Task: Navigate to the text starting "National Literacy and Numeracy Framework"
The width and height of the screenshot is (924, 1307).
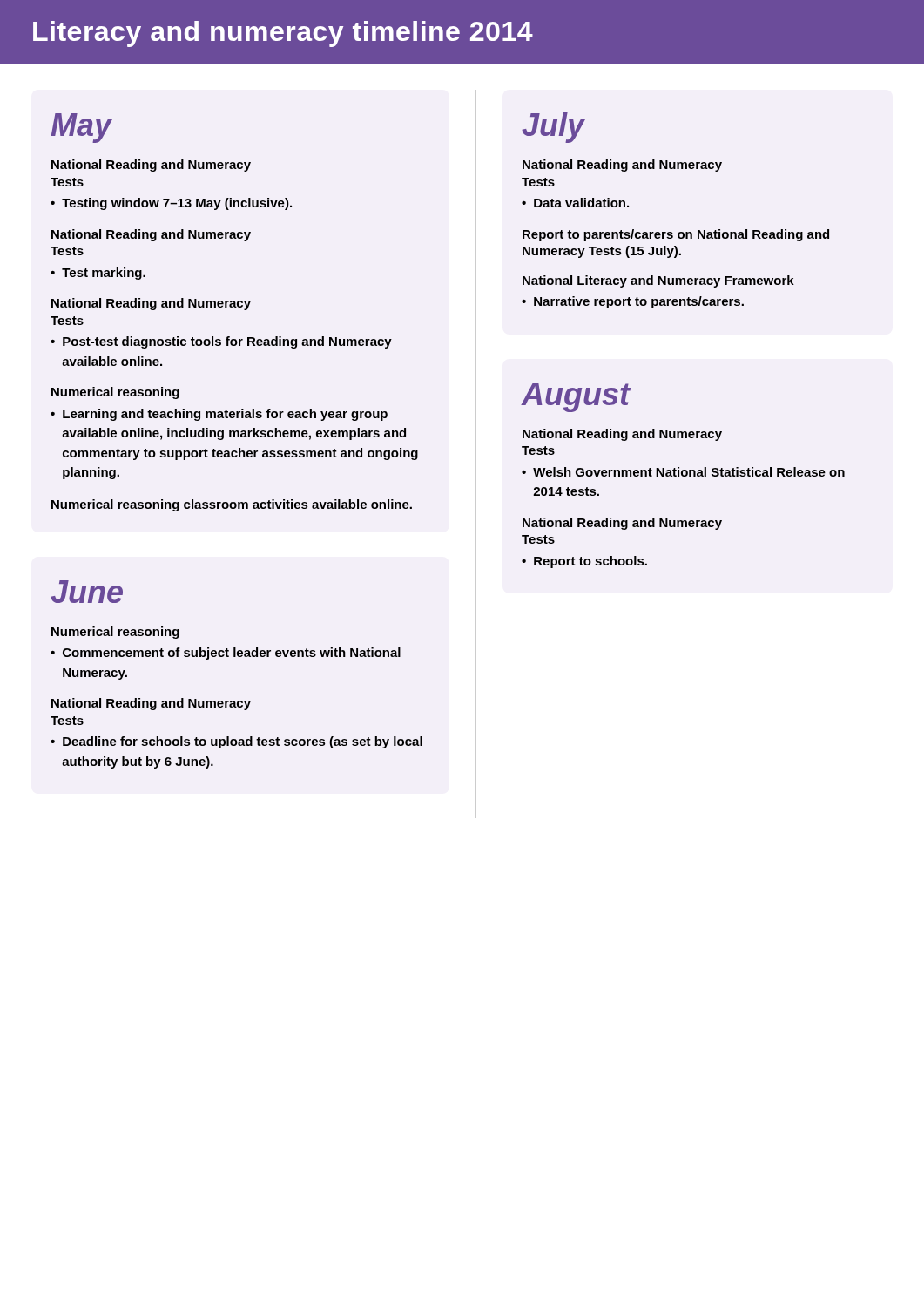Action: [658, 280]
